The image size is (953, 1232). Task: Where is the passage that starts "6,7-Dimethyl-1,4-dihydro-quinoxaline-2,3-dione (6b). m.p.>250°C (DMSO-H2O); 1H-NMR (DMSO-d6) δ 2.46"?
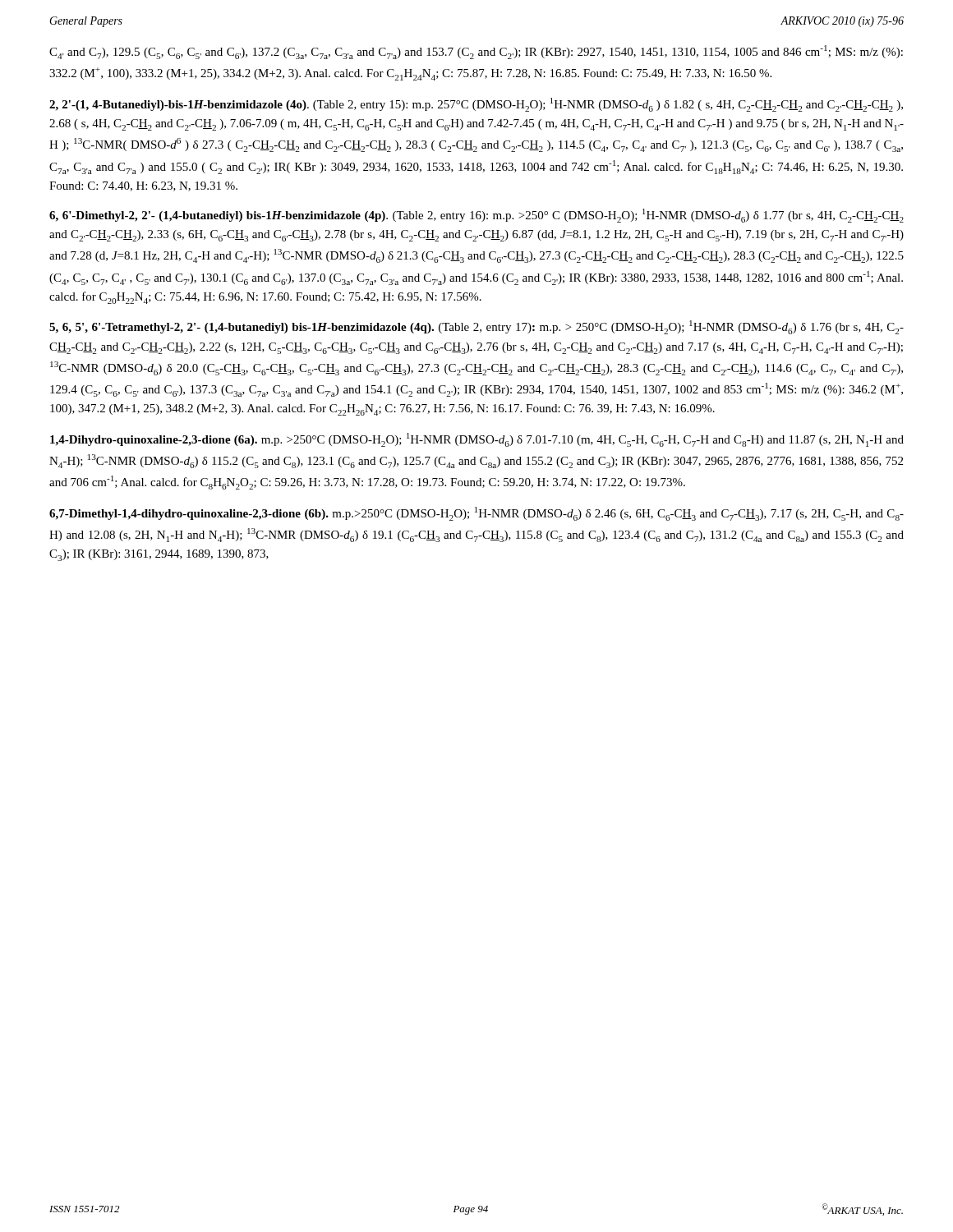point(476,533)
